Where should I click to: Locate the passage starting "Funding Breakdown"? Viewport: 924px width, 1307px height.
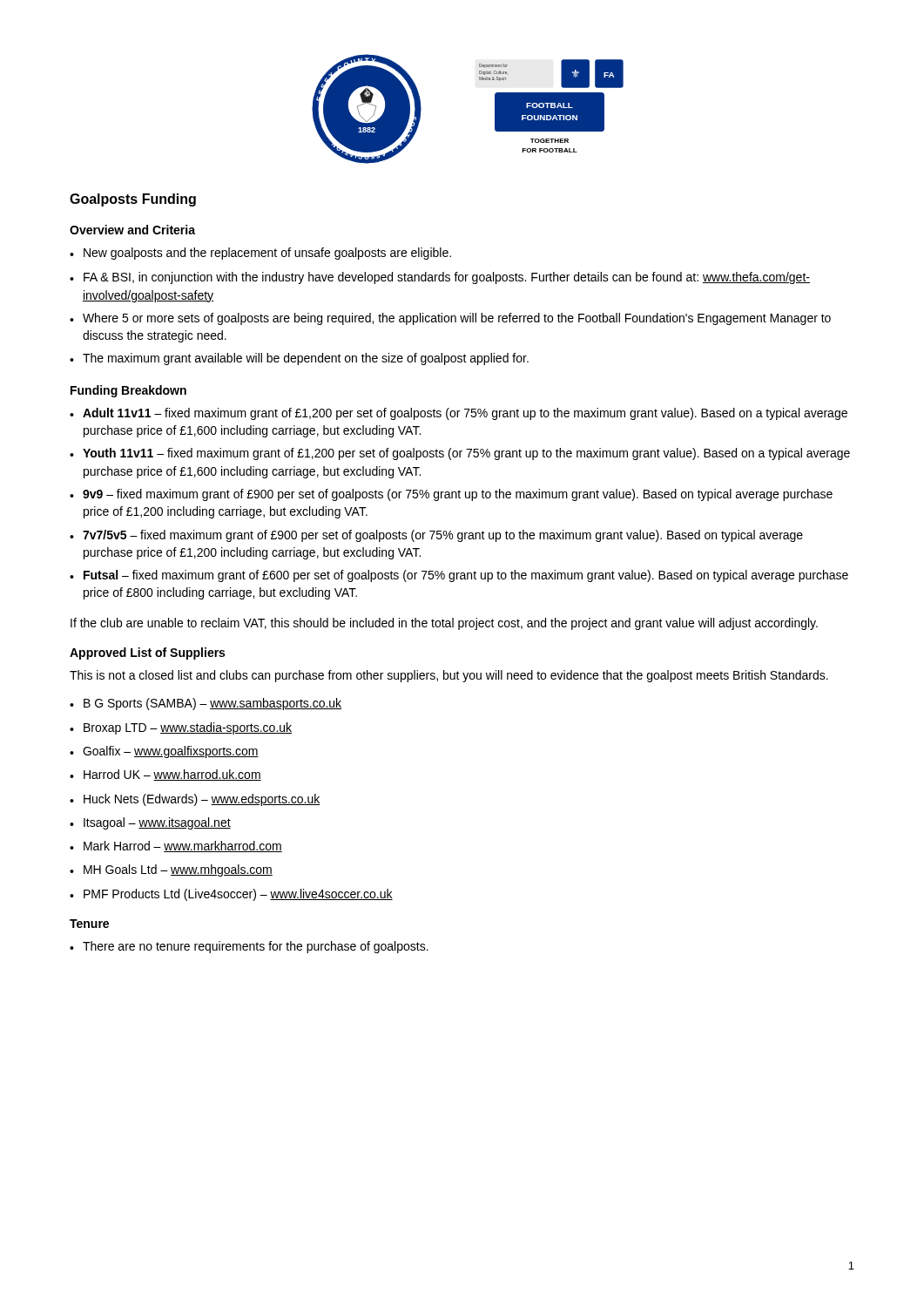click(128, 390)
